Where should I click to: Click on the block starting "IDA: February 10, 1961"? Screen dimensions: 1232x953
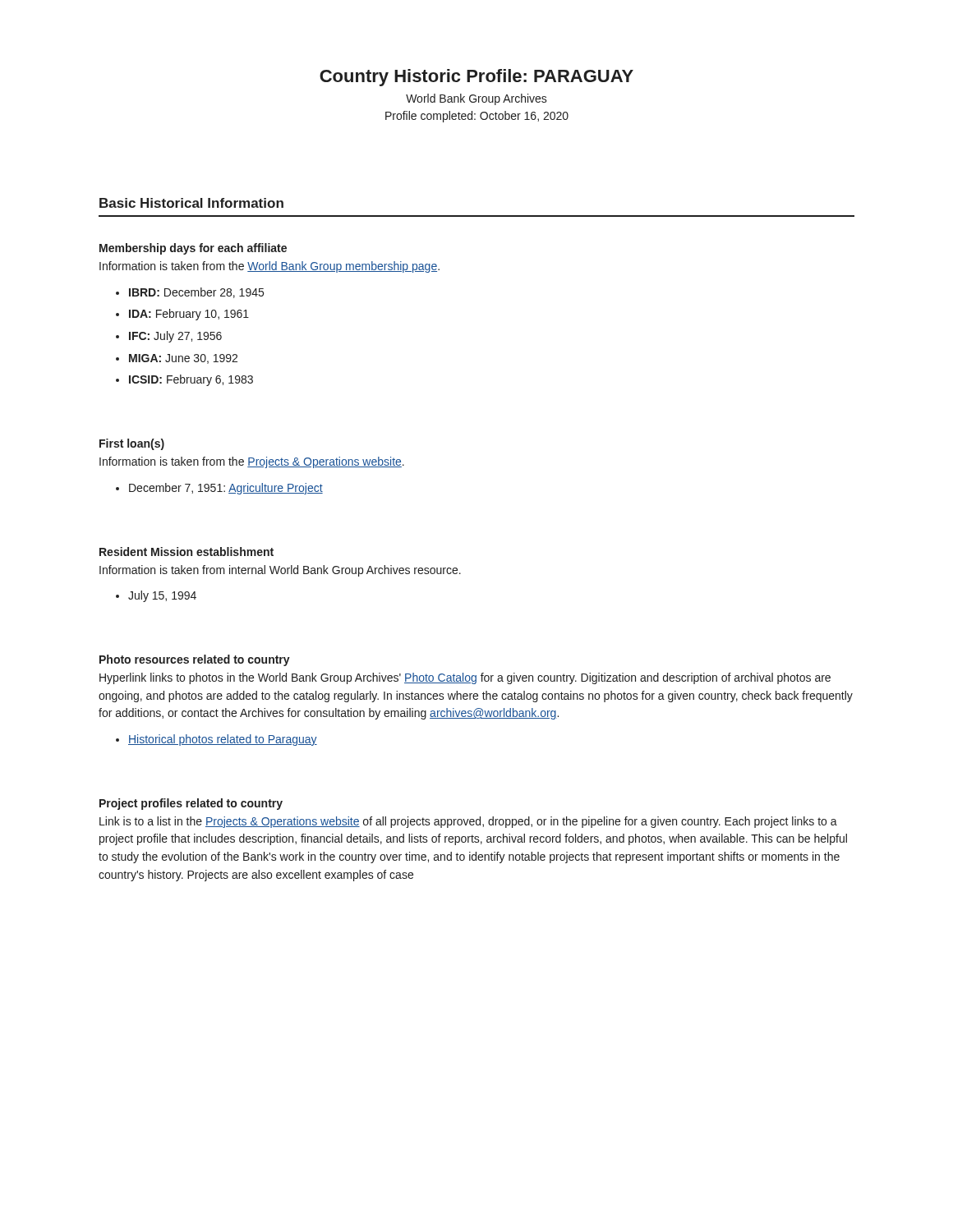pyautogui.click(x=189, y=314)
